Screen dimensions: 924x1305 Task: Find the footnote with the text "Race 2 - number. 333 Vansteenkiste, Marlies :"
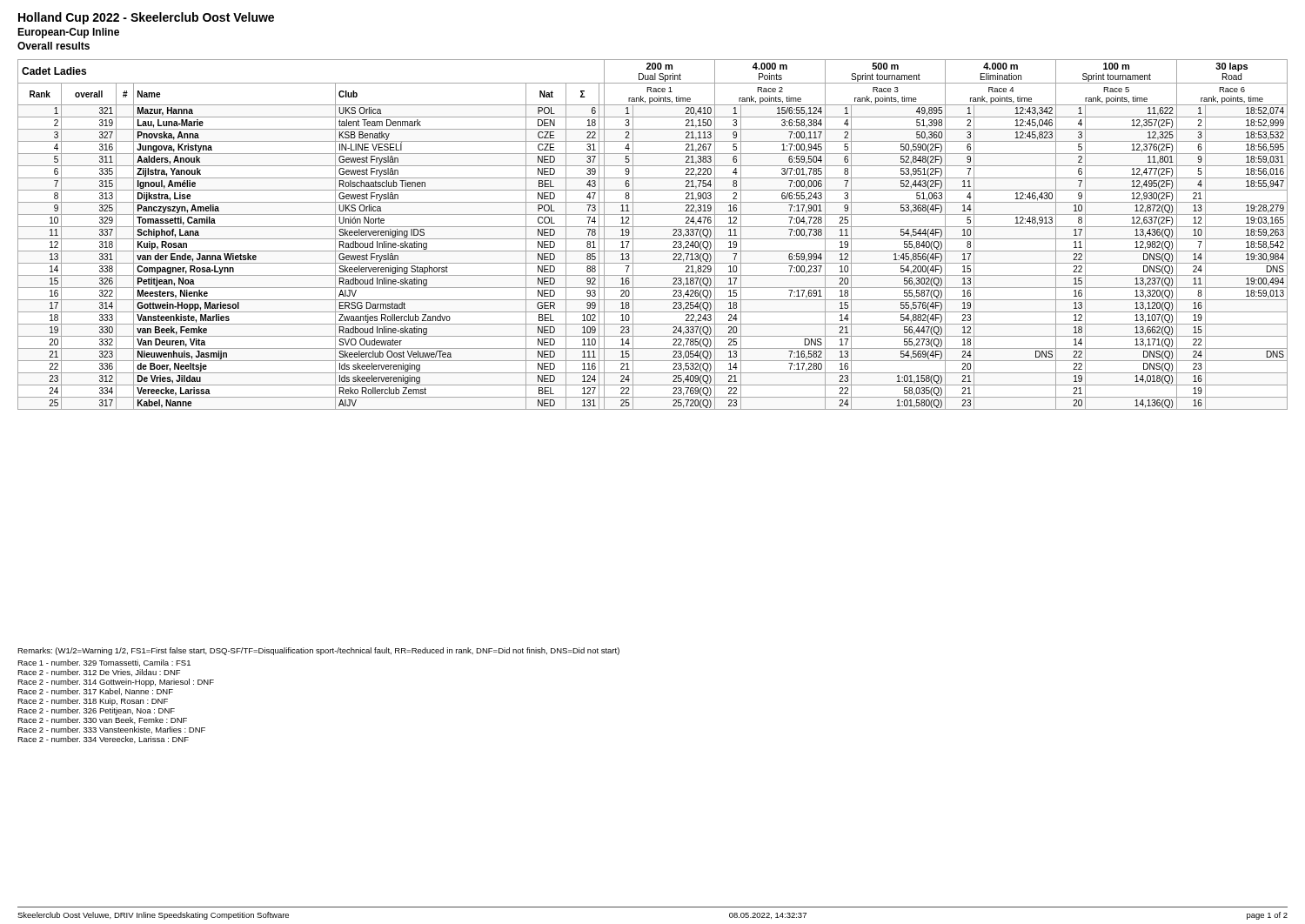[111, 730]
